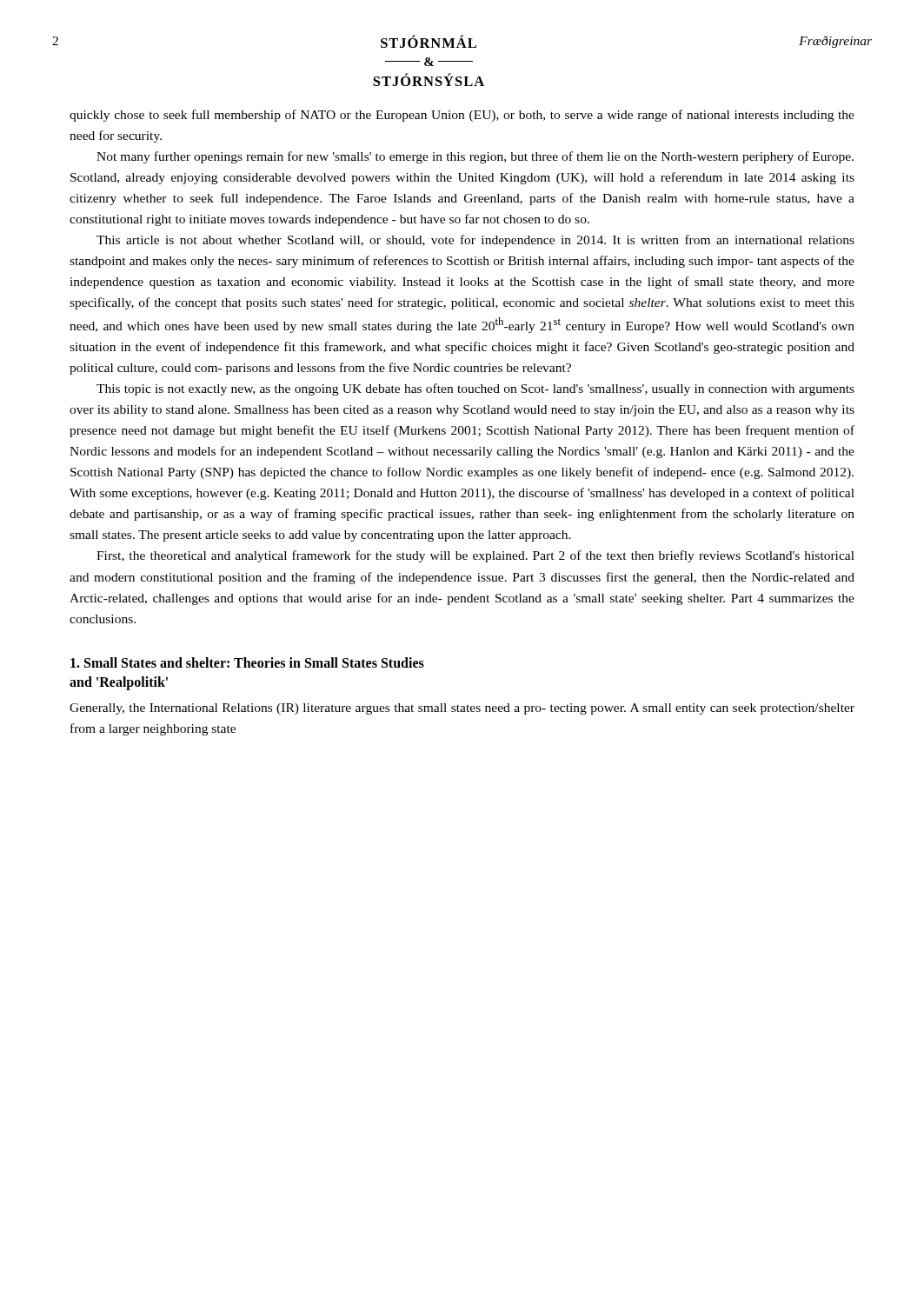
Task: Point to the section header beginning "1. Small States and"
Action: pos(247,662)
